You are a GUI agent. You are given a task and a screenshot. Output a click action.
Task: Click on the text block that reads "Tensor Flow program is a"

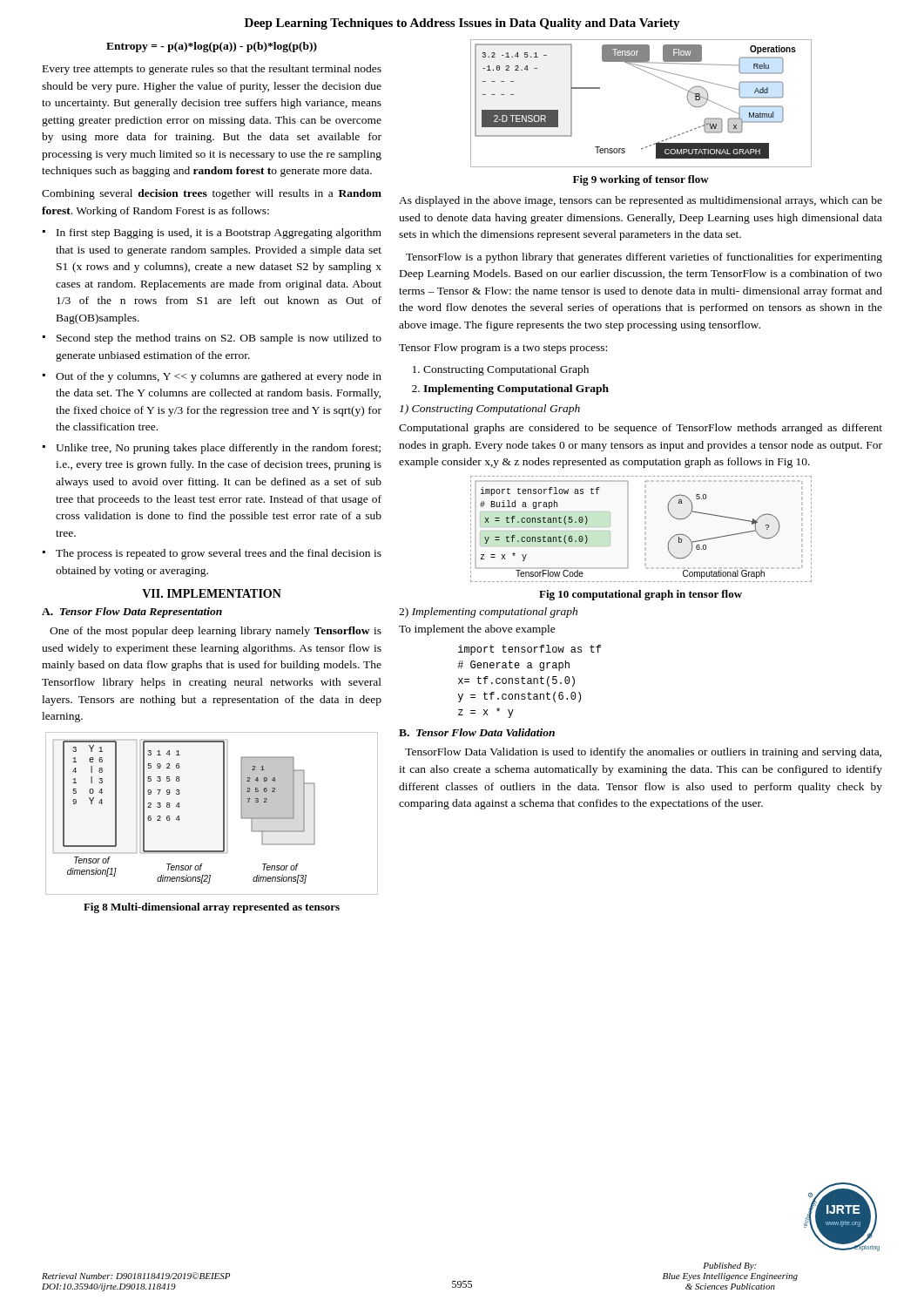click(503, 349)
